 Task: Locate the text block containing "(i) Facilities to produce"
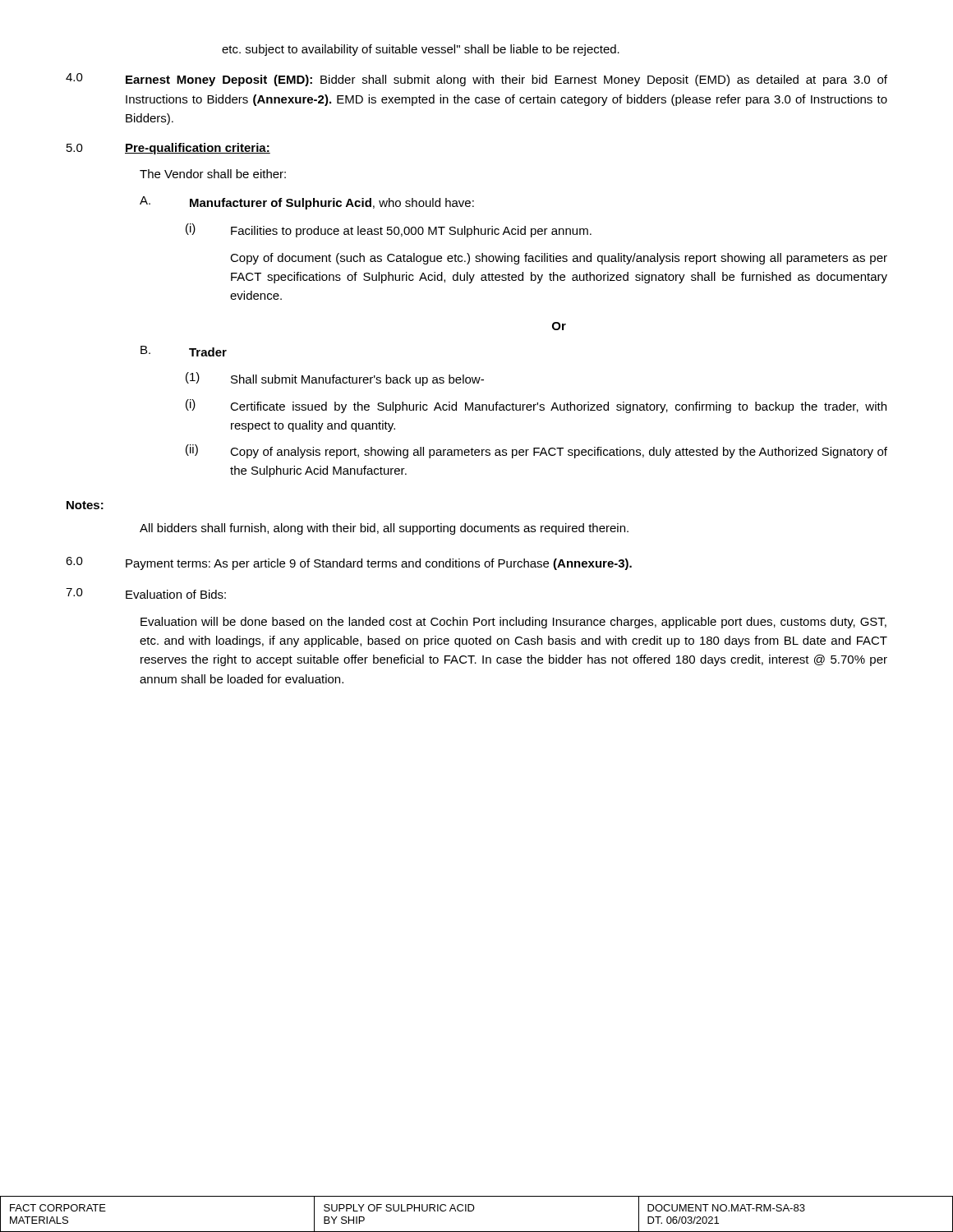pyautogui.click(x=389, y=230)
